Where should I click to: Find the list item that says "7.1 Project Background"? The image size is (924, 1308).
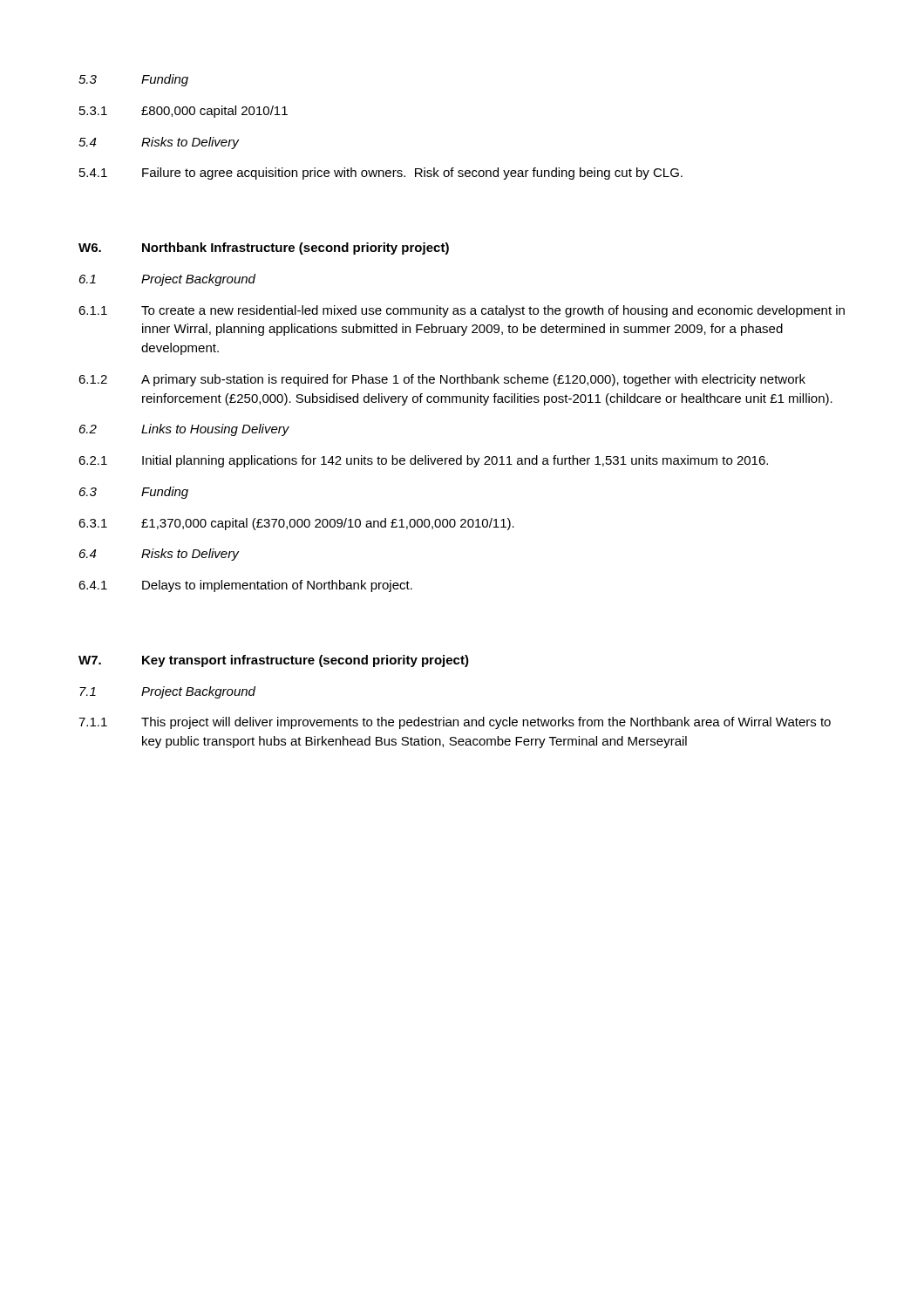click(167, 692)
